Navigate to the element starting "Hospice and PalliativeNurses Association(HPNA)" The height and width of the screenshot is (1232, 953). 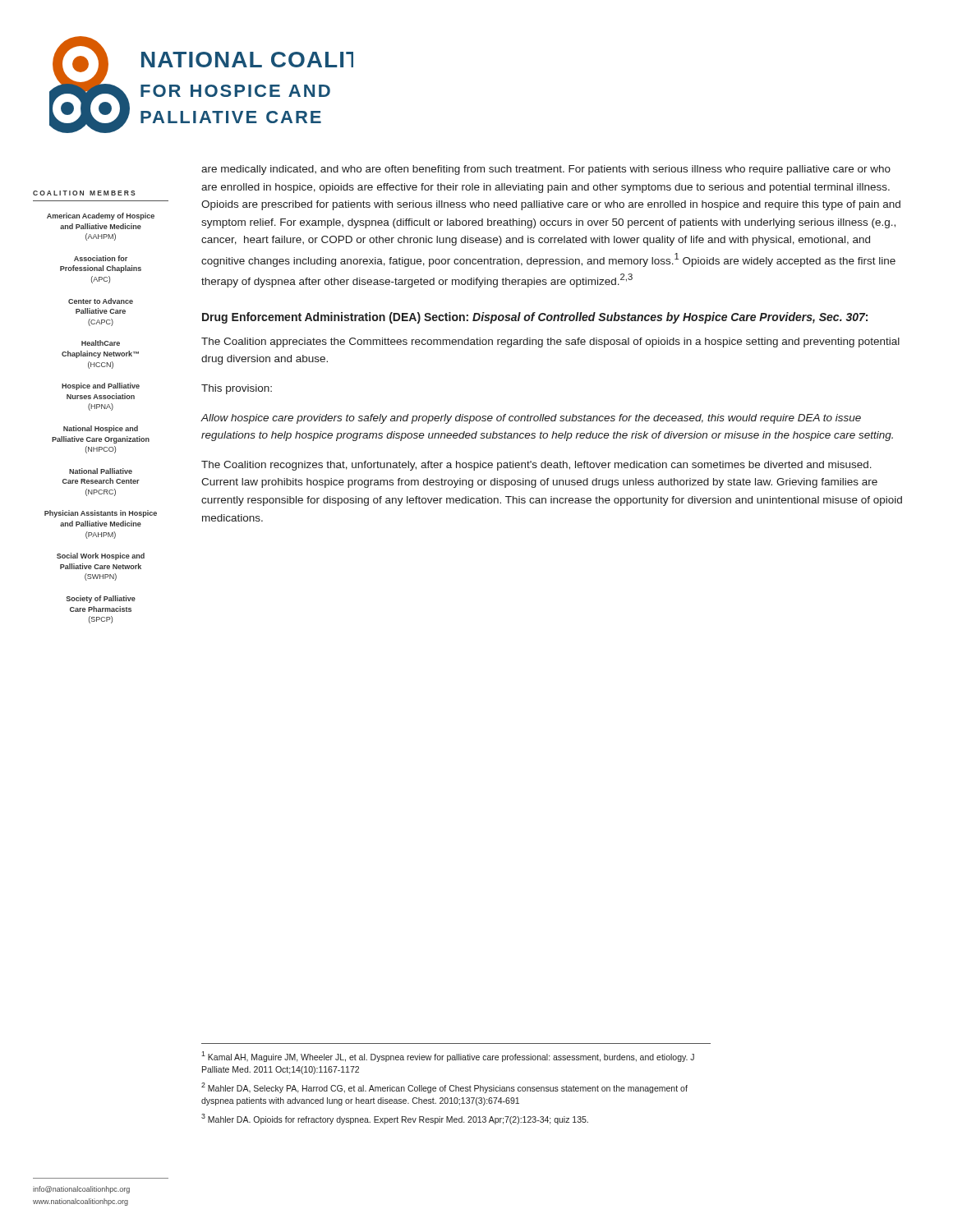click(x=101, y=396)
